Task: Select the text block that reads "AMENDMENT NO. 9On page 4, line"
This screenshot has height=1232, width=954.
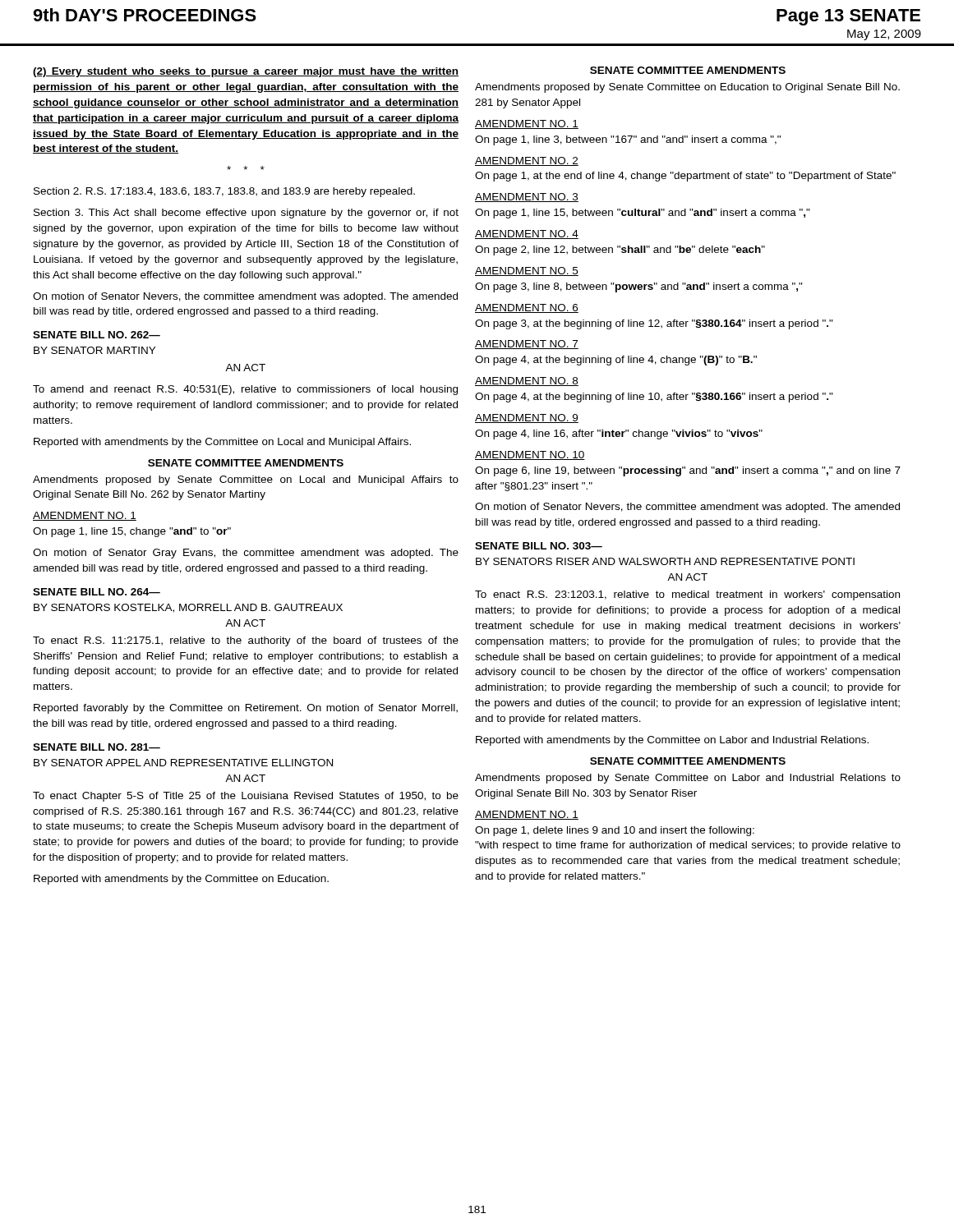Action: [688, 426]
